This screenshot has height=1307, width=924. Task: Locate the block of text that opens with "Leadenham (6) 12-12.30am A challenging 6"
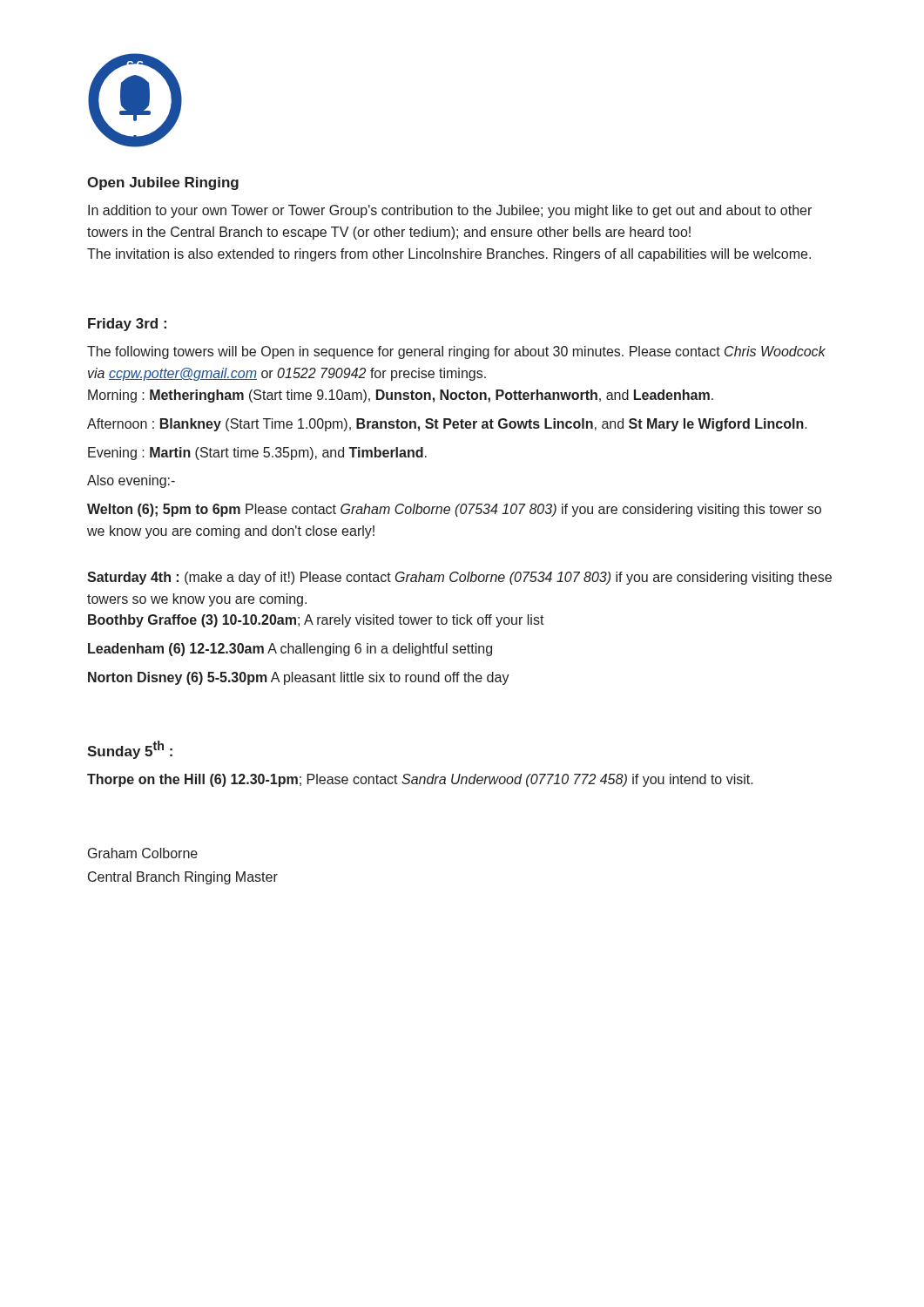coord(290,649)
